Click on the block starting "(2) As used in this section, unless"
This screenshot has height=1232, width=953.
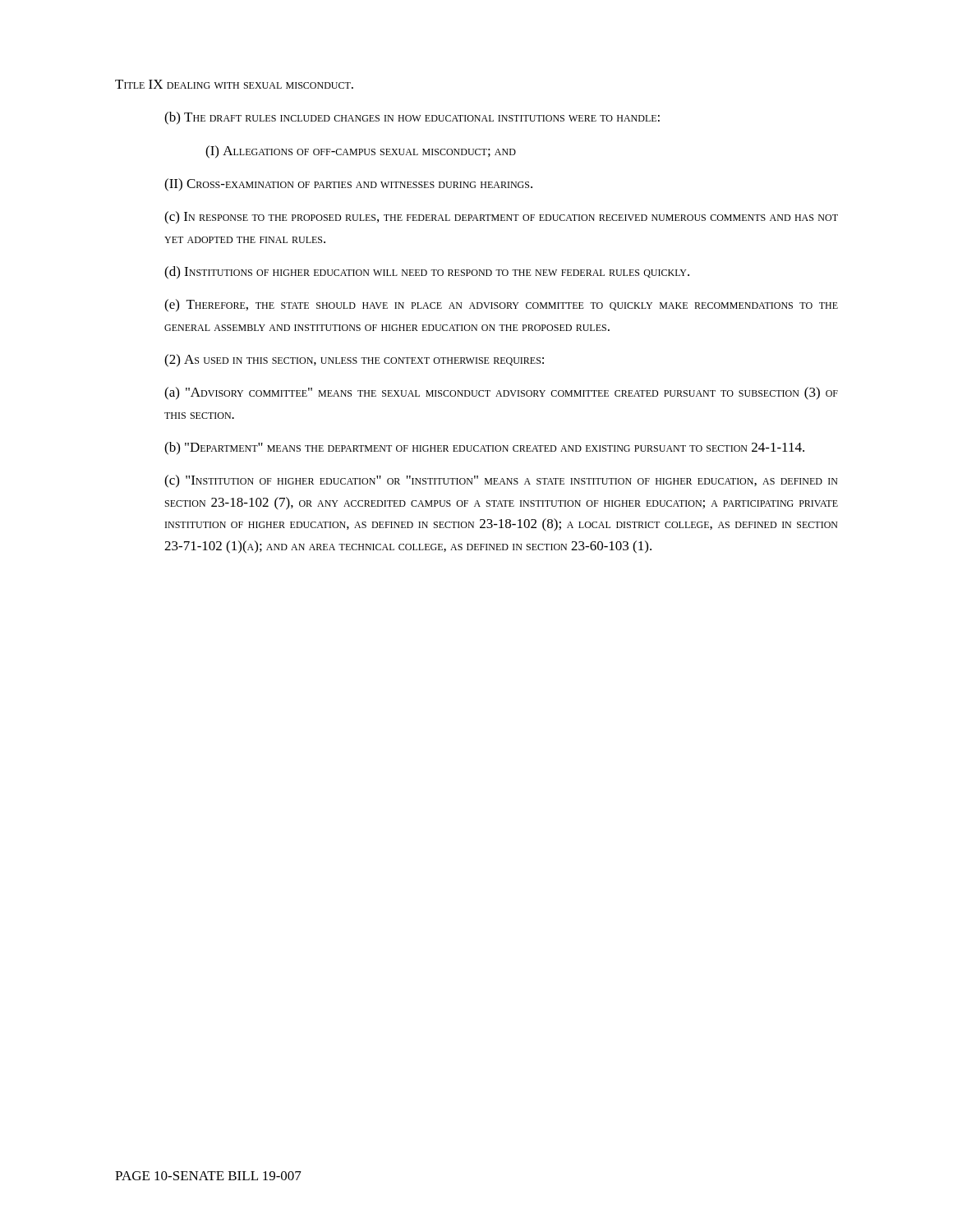point(355,359)
